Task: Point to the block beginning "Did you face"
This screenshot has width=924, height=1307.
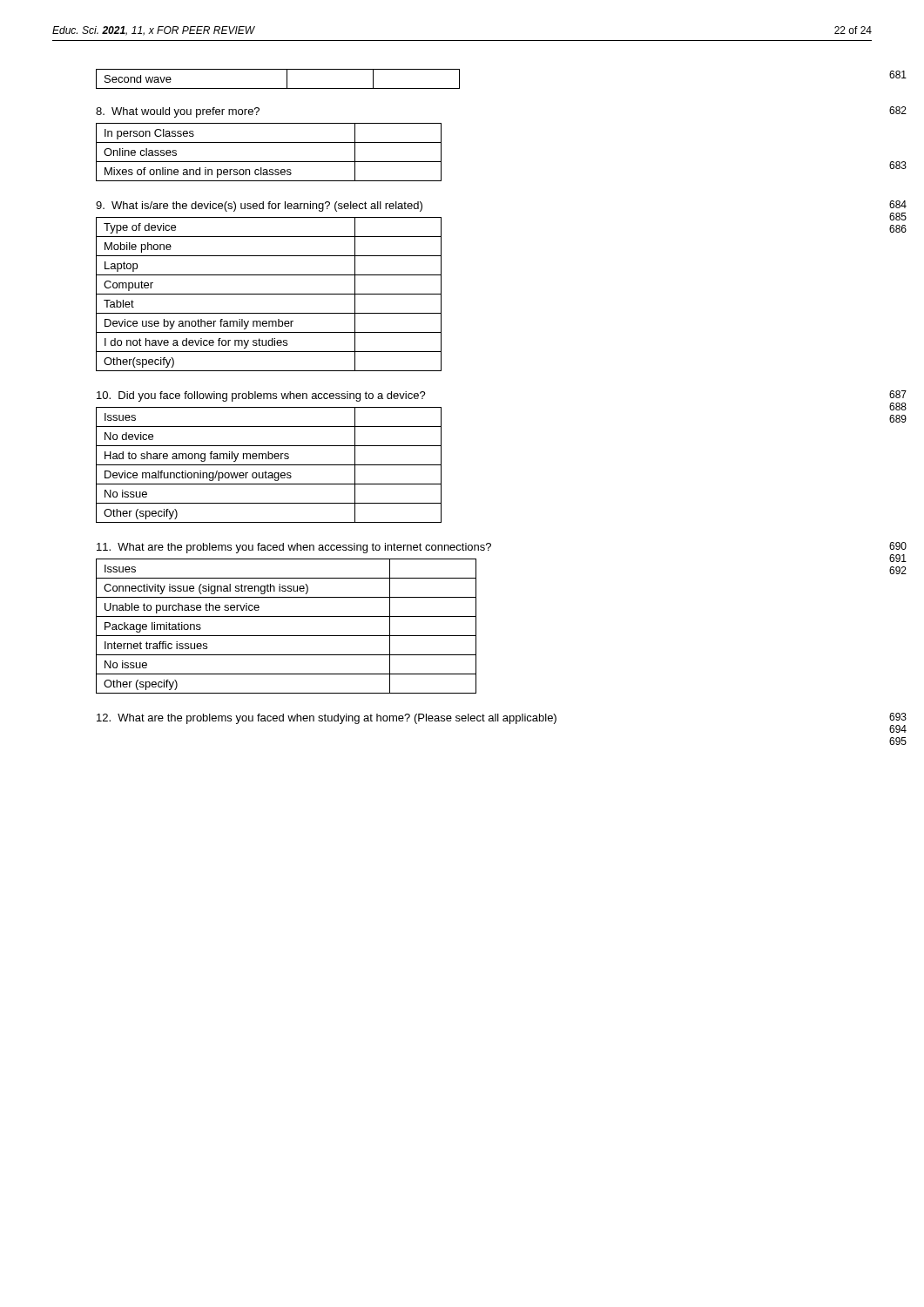Action: 261,395
